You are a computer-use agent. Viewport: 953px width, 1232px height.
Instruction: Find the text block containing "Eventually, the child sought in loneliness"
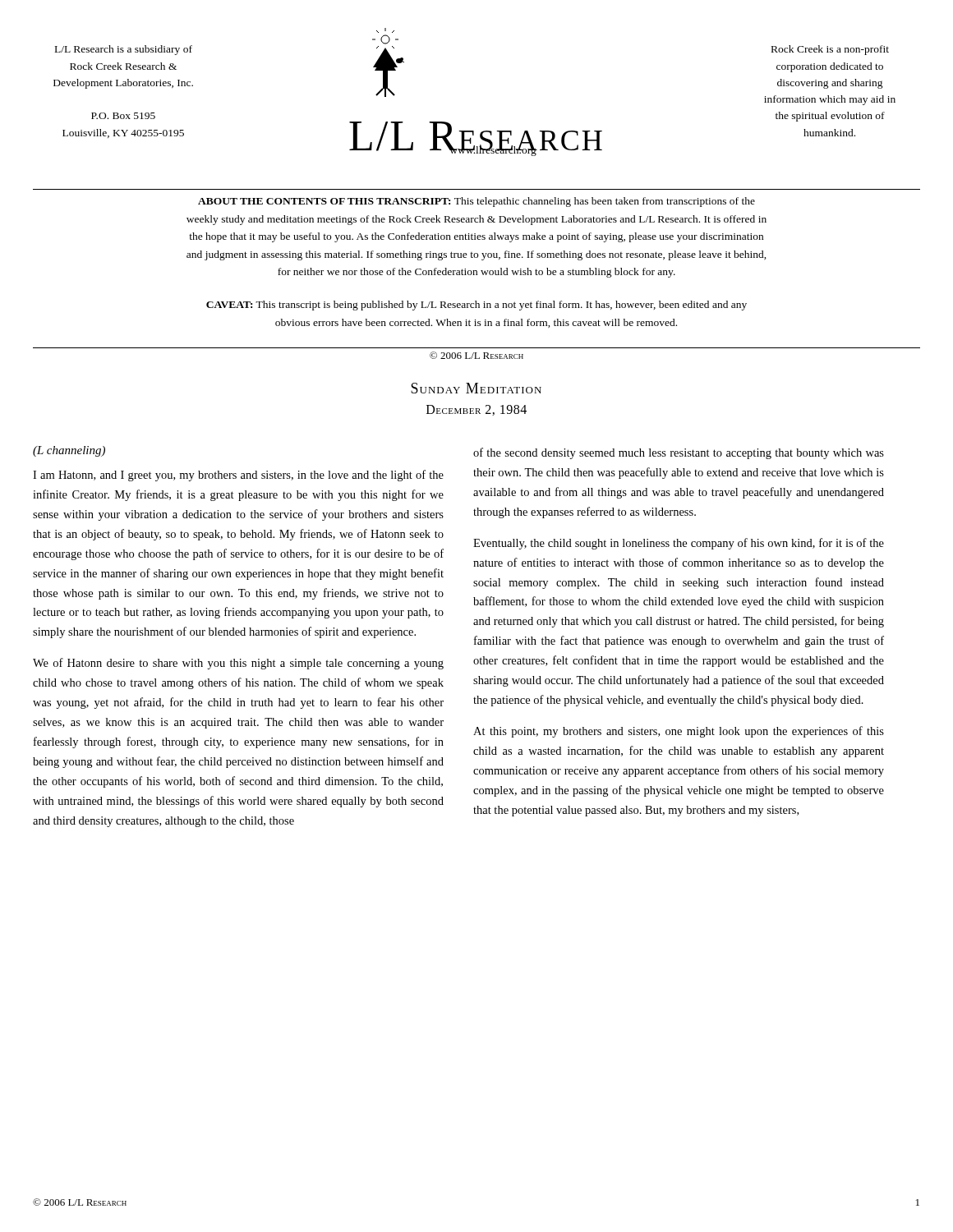point(679,621)
